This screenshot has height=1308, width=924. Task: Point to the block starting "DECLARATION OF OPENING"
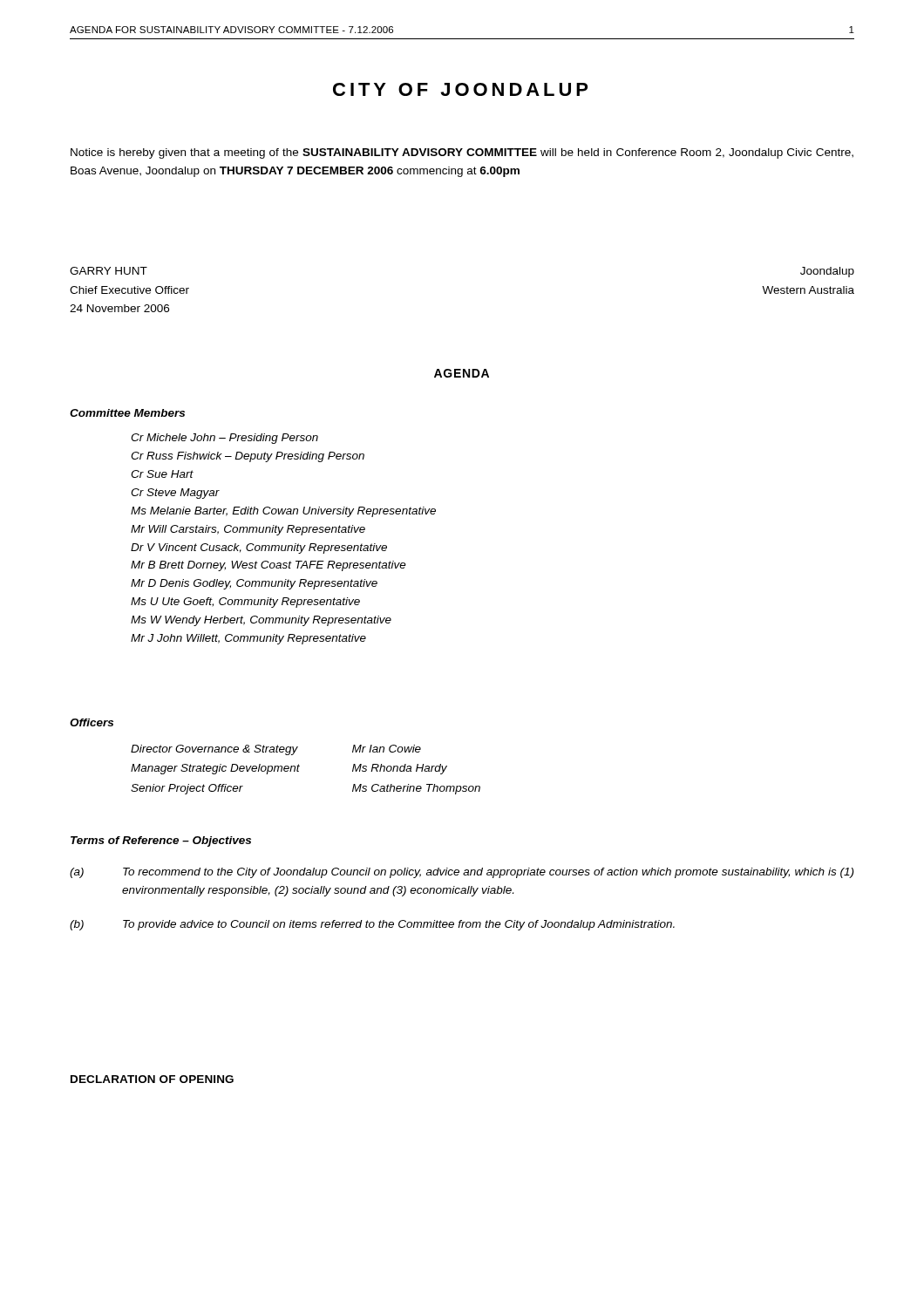[152, 1079]
